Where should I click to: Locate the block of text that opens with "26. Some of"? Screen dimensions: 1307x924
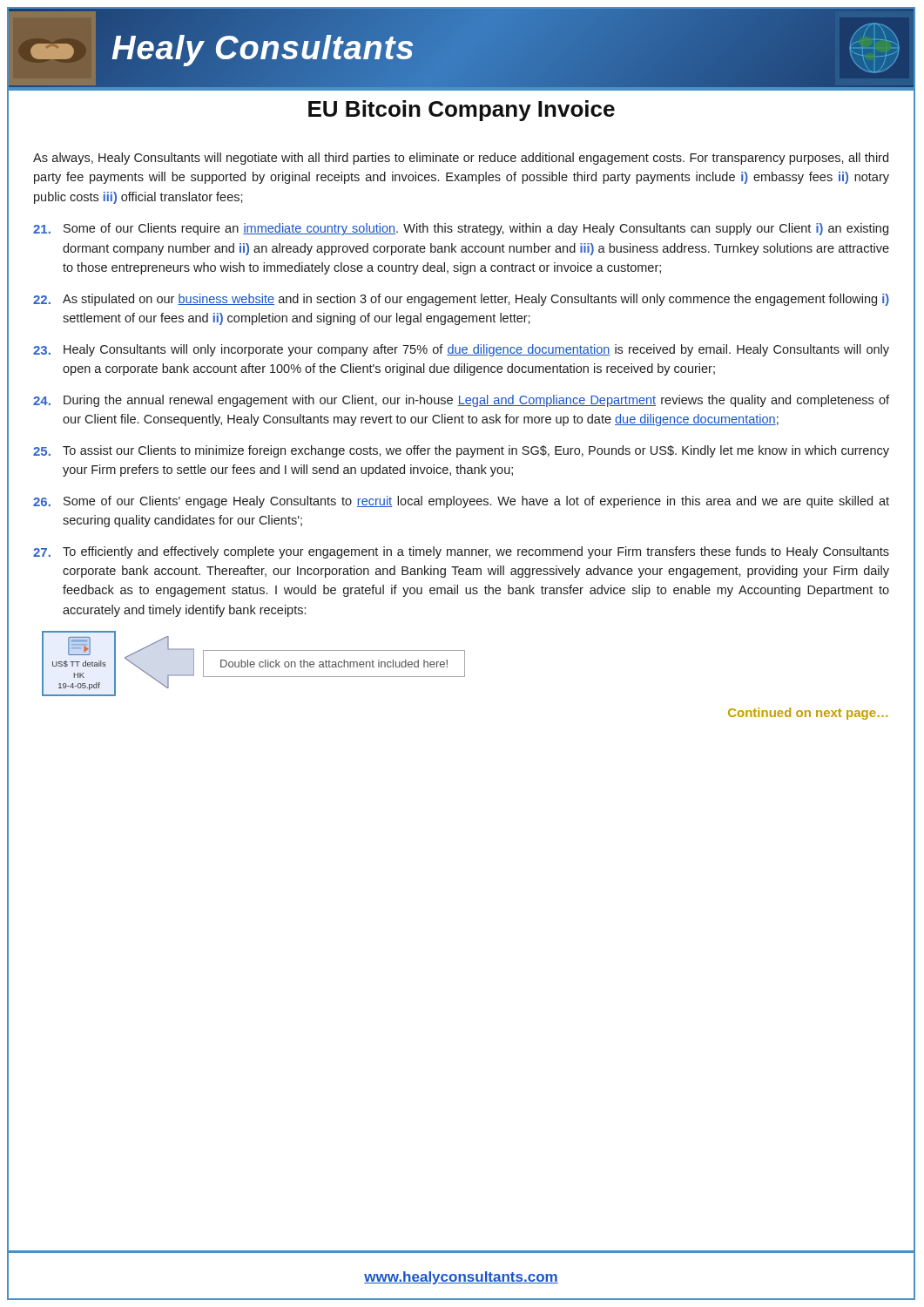click(461, 511)
